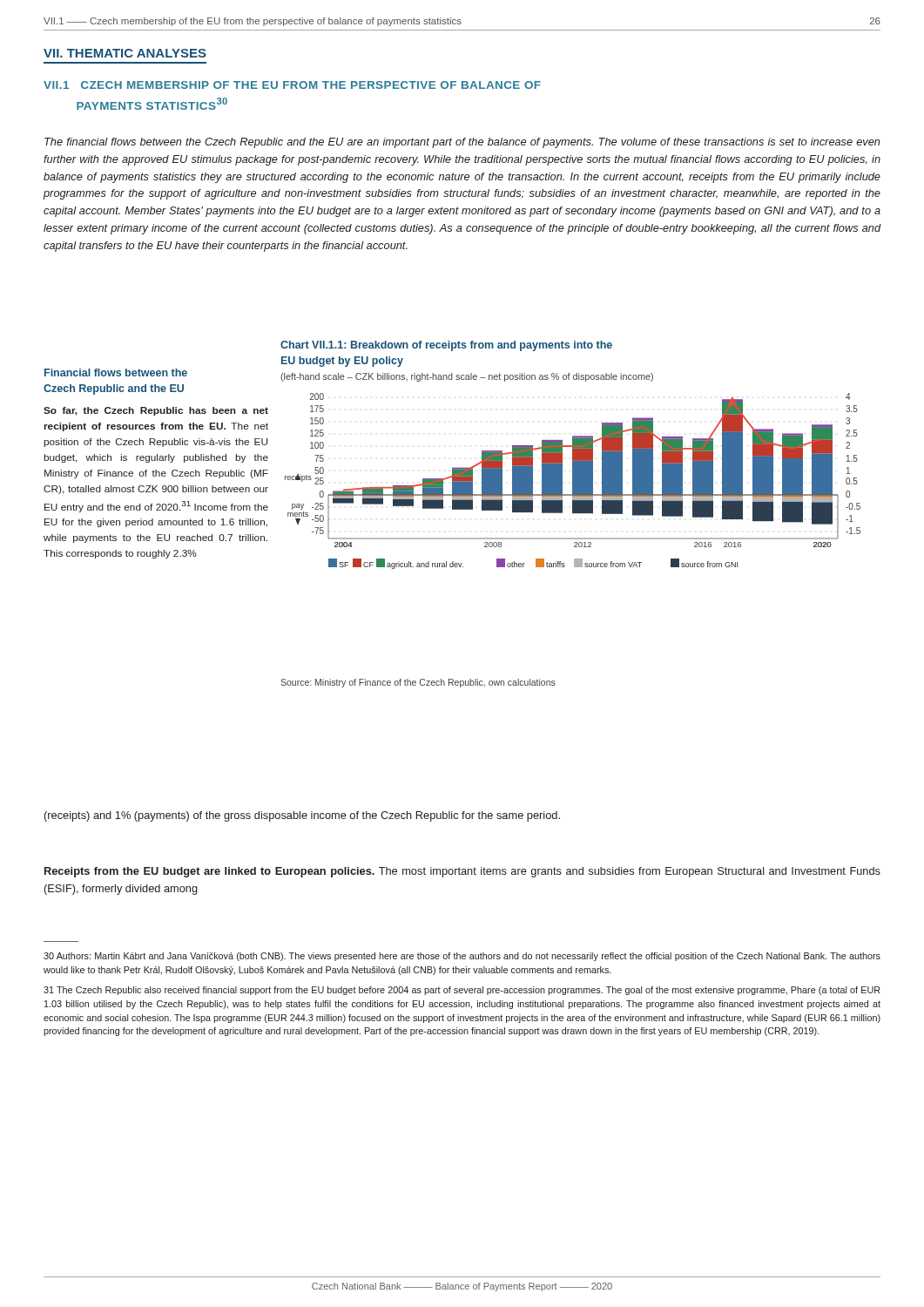The image size is (924, 1307).
Task: Point to the block beginning "So far, the Czech Republic has been"
Action: click(156, 482)
